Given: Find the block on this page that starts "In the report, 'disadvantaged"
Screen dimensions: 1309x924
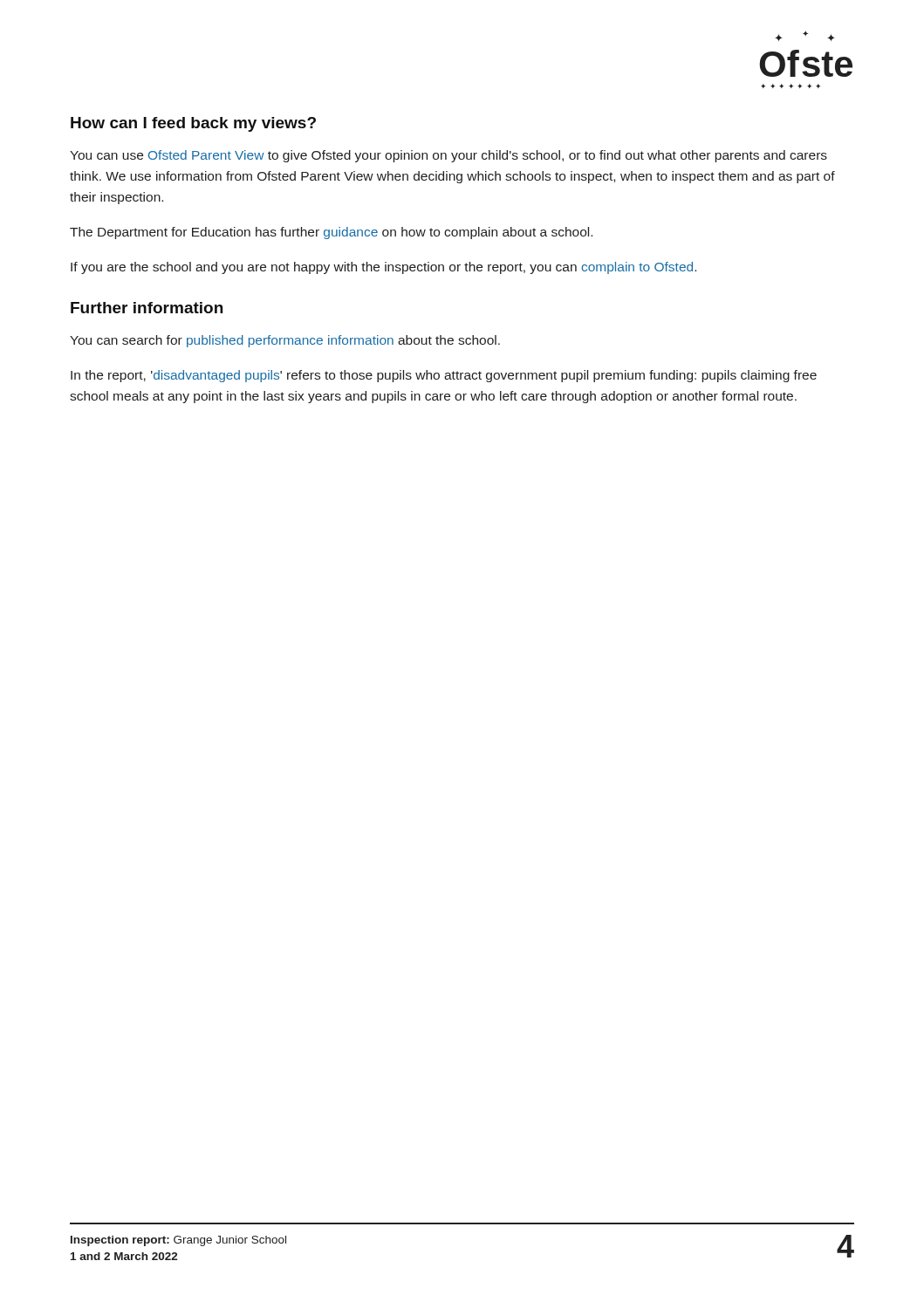Looking at the screenshot, I should tap(443, 385).
